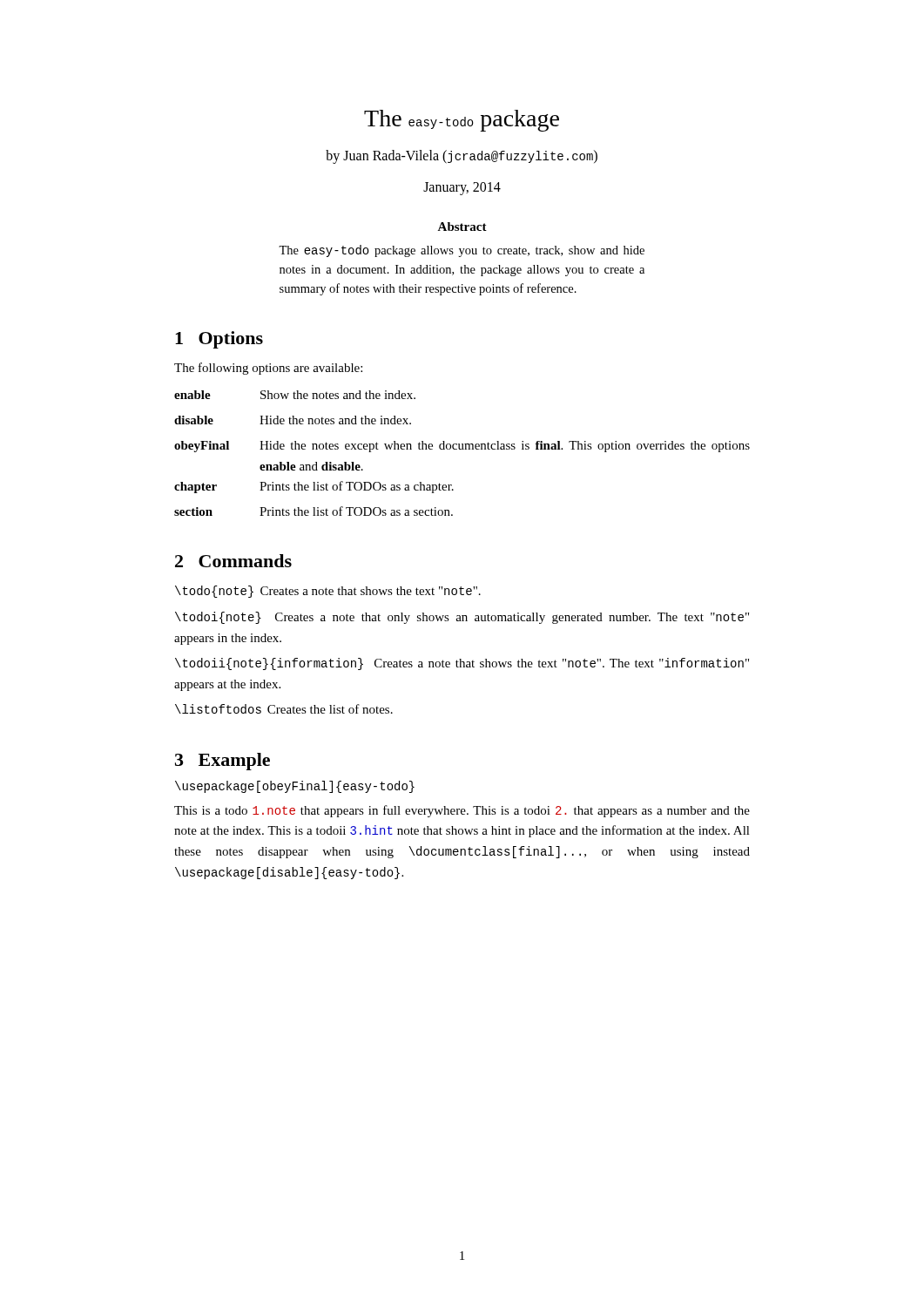
Task: Find the list item that reads "disable Hide the notes and the index."
Action: (293, 421)
